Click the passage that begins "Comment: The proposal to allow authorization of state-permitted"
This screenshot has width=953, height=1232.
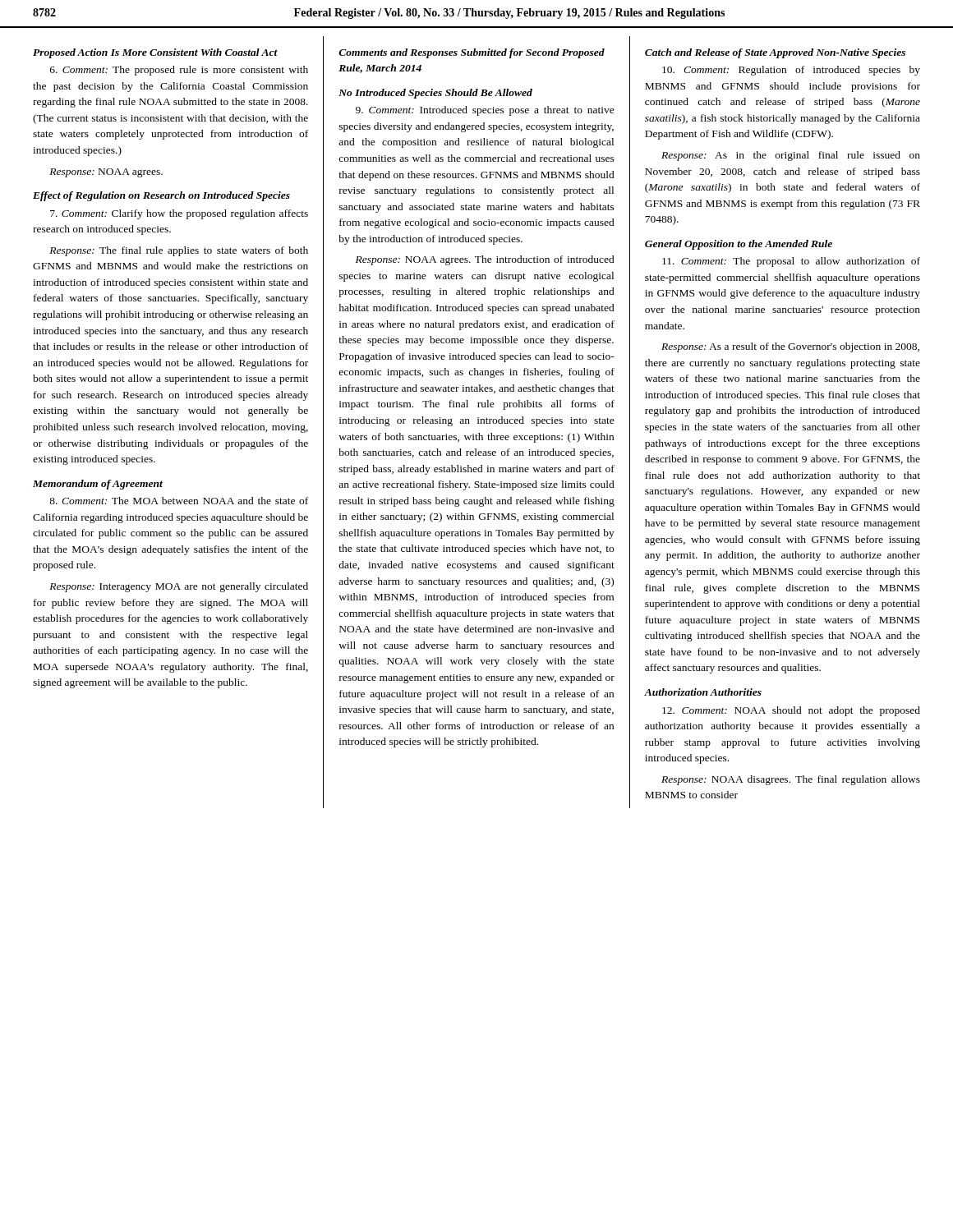tap(782, 293)
